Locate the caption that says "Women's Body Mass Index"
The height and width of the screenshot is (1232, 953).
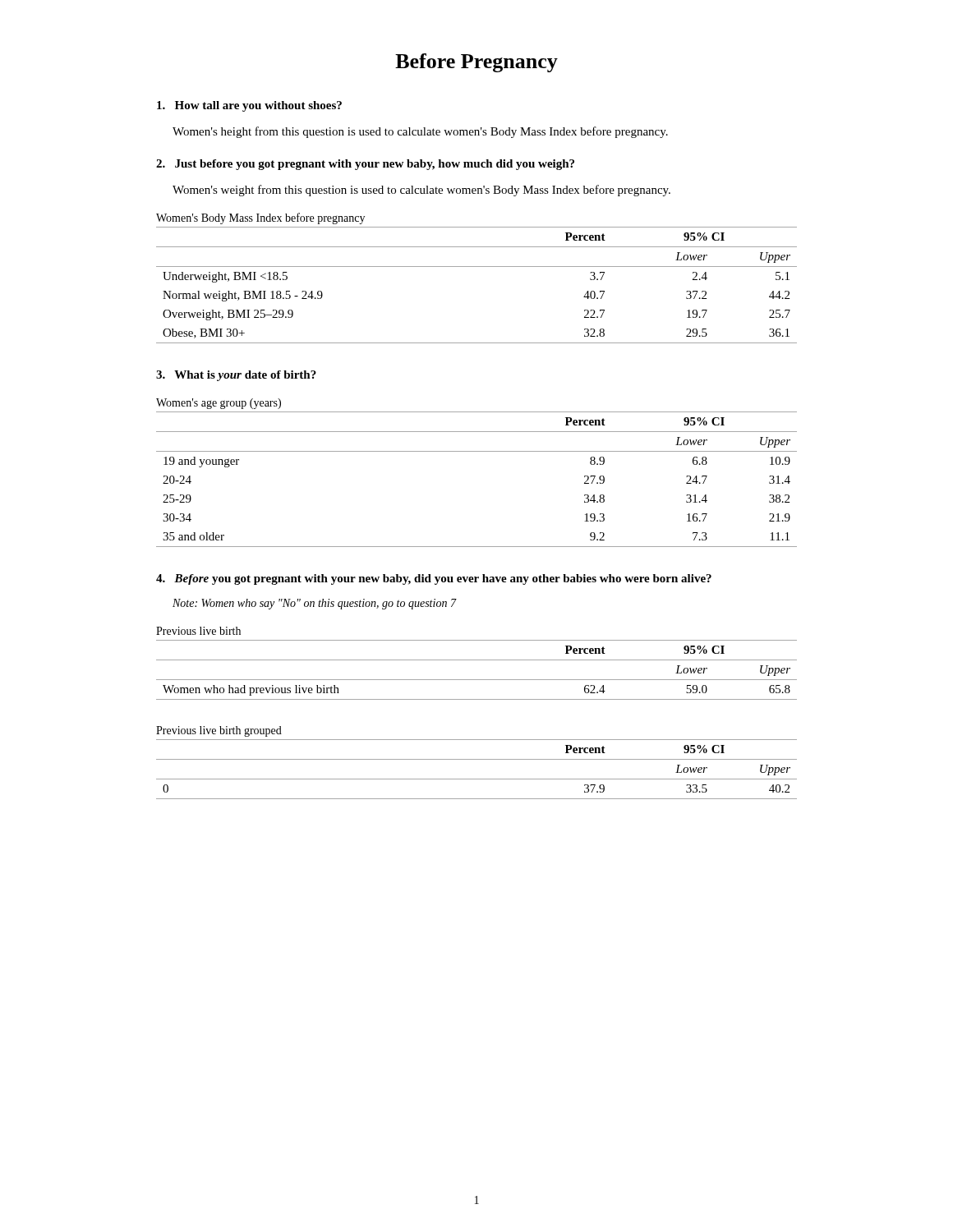point(476,218)
